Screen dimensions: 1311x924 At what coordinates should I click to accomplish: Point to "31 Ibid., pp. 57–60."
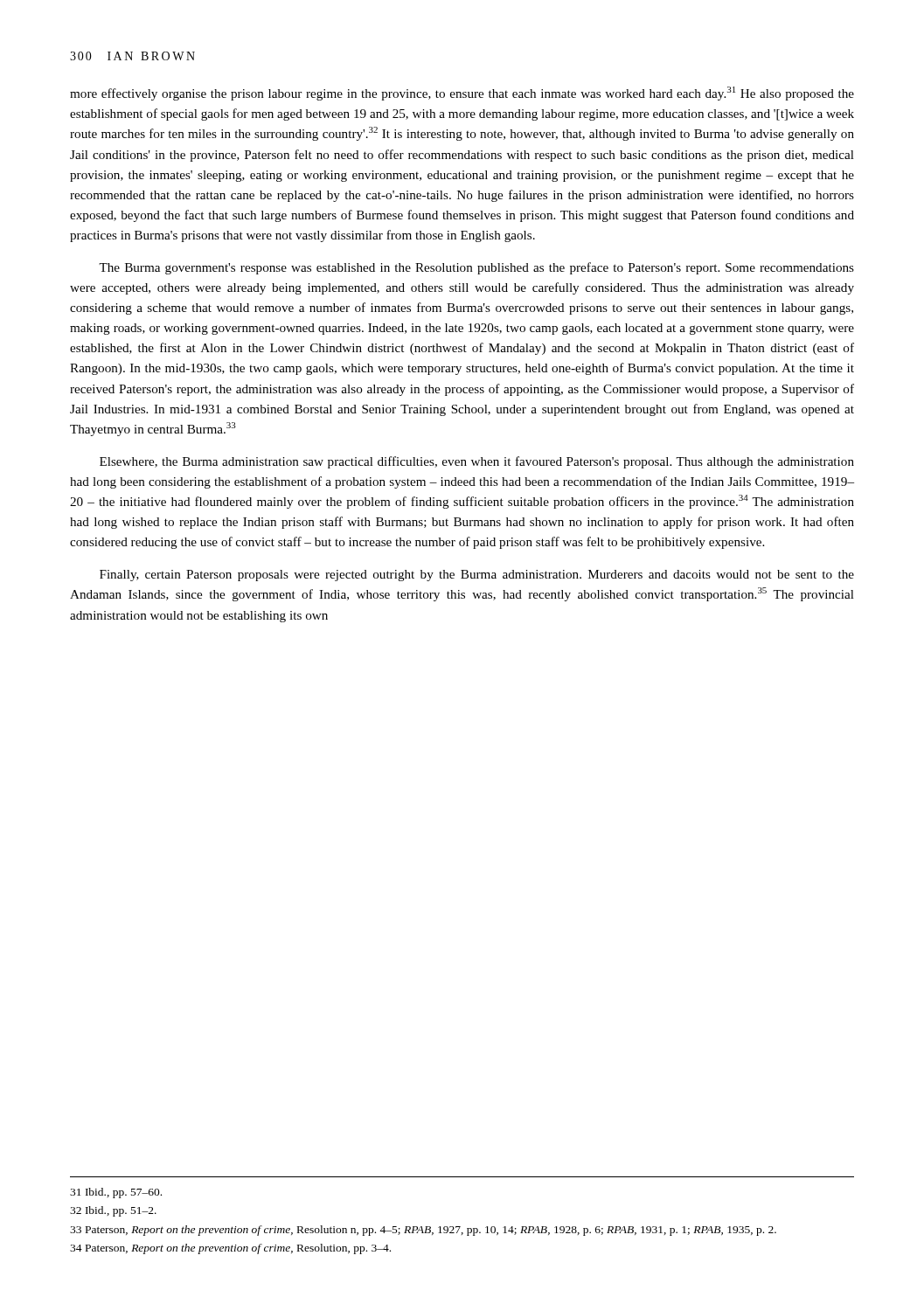(x=116, y=1191)
